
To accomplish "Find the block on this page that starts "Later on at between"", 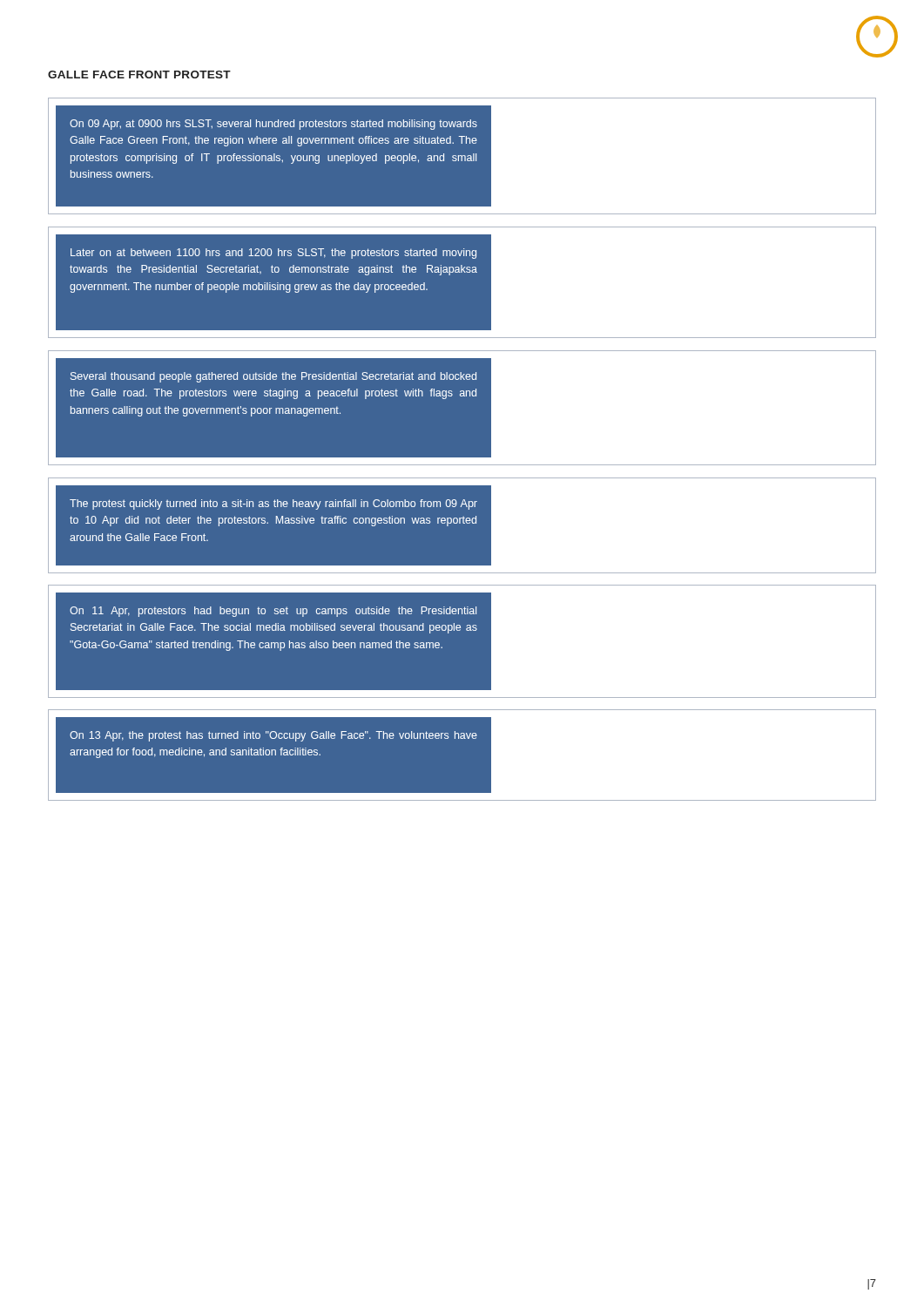I will pyautogui.click(x=273, y=270).
